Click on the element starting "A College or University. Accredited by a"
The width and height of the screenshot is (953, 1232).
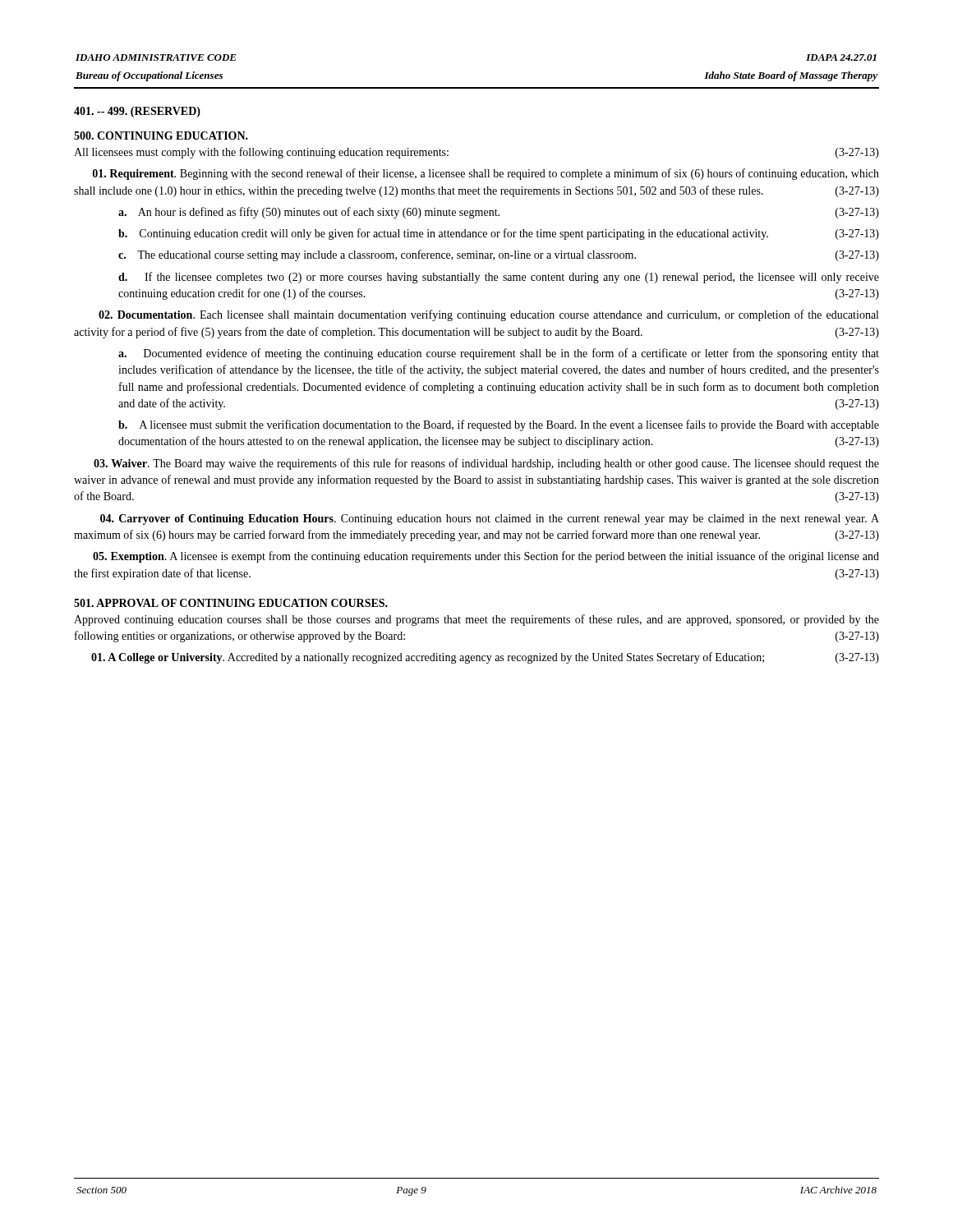(x=476, y=658)
